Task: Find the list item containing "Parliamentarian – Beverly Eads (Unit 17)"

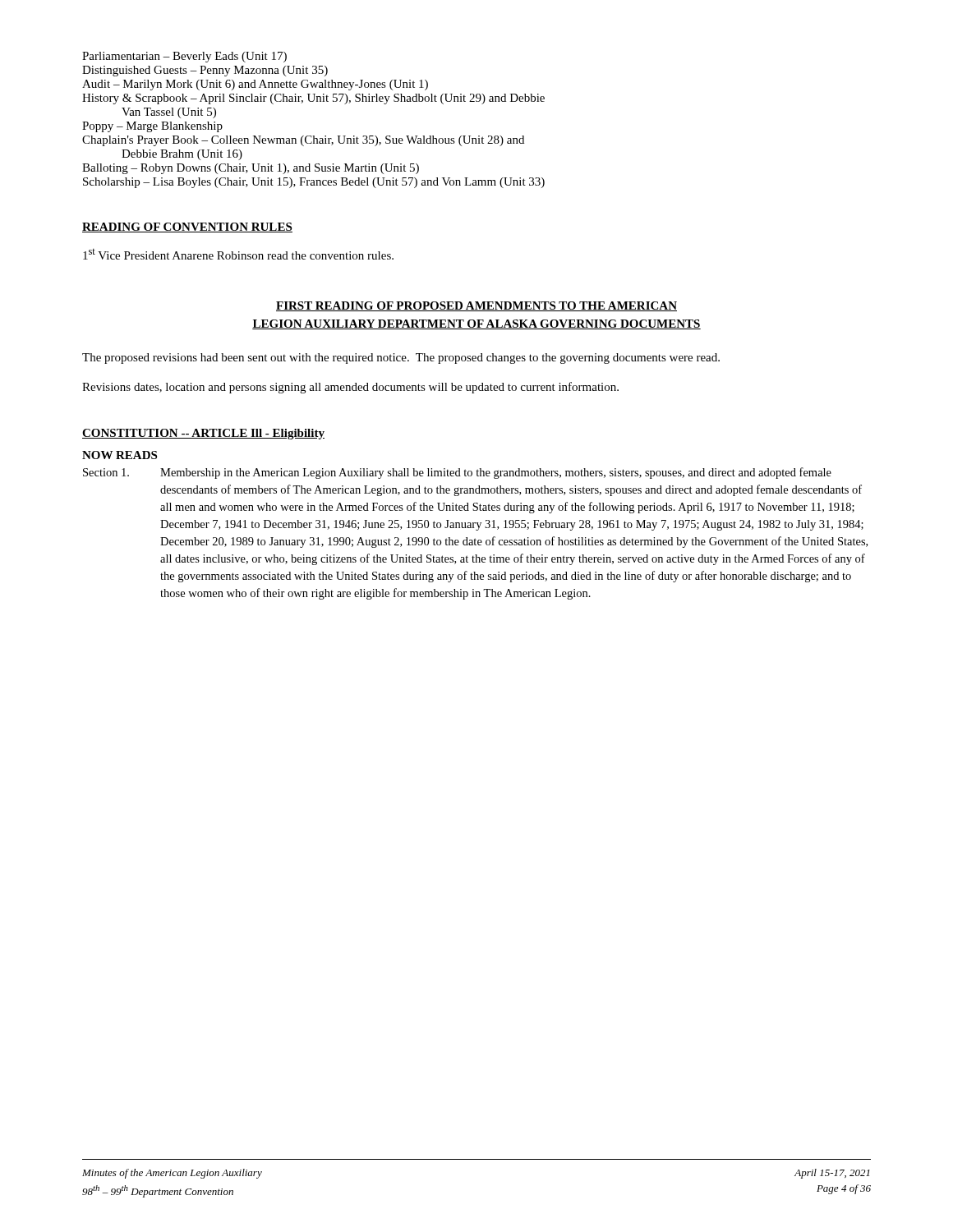Action: [x=185, y=56]
